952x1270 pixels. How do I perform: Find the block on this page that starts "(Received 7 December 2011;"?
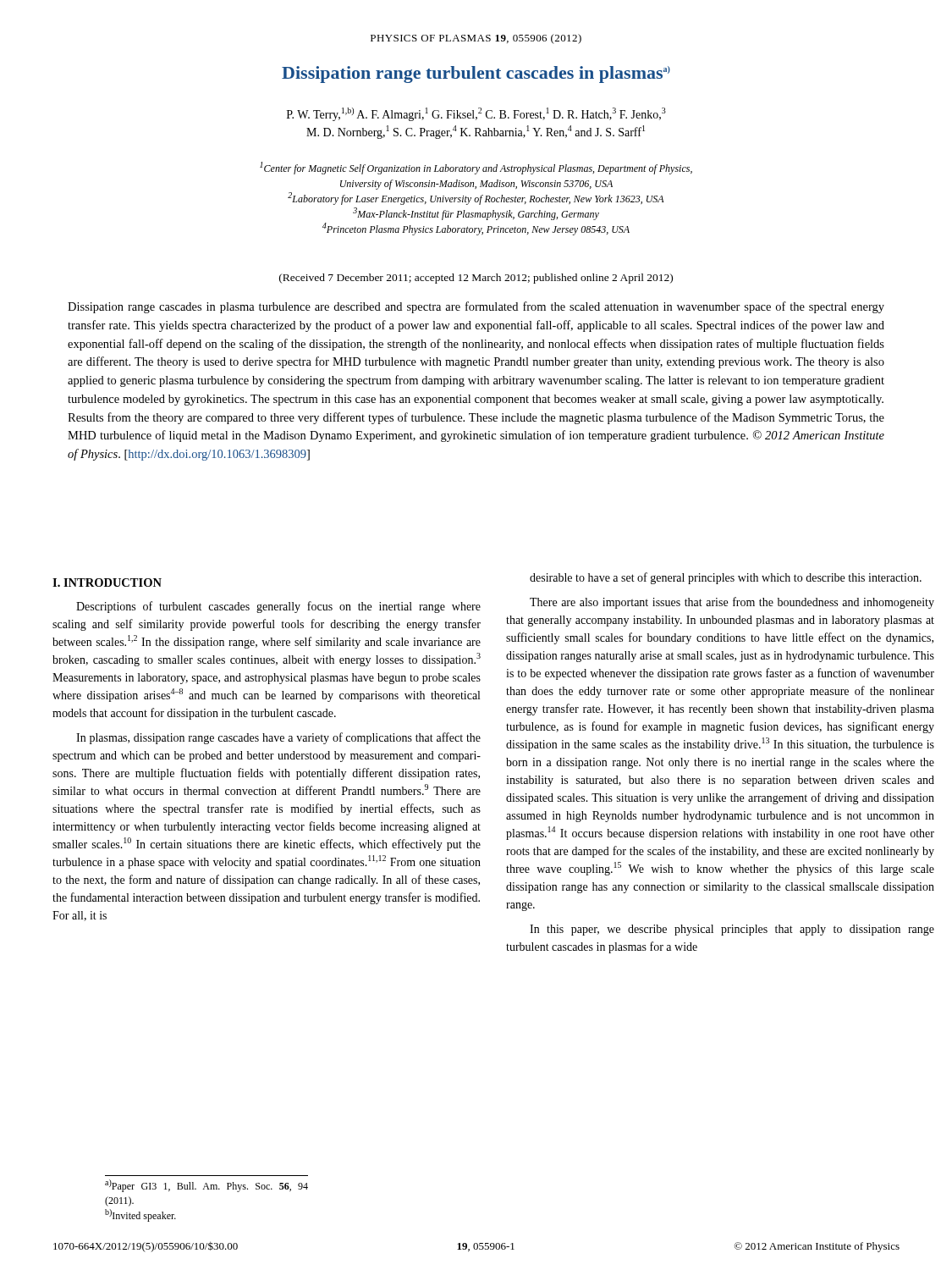click(476, 277)
